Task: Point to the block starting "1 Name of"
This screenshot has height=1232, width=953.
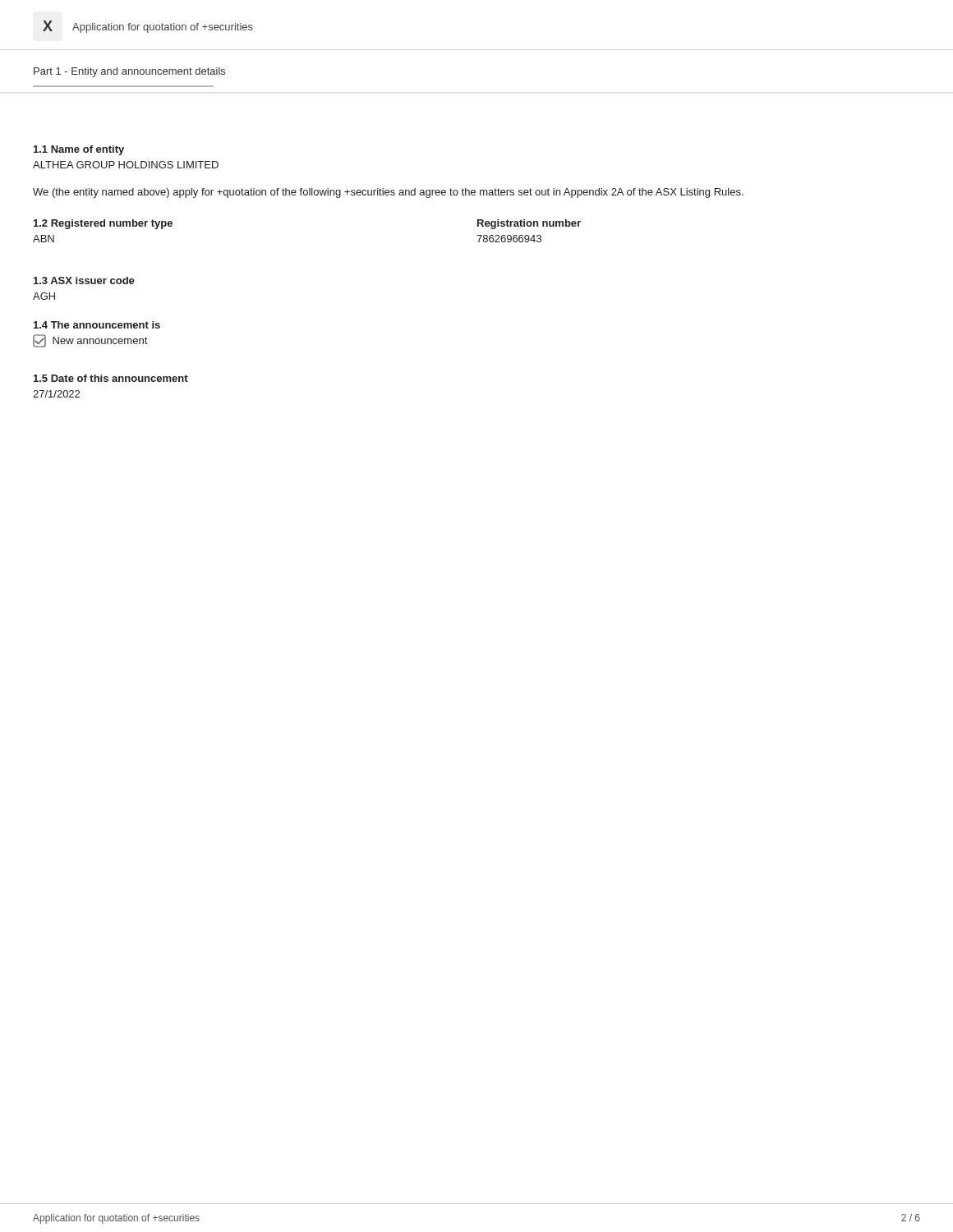Action: click(x=79, y=149)
